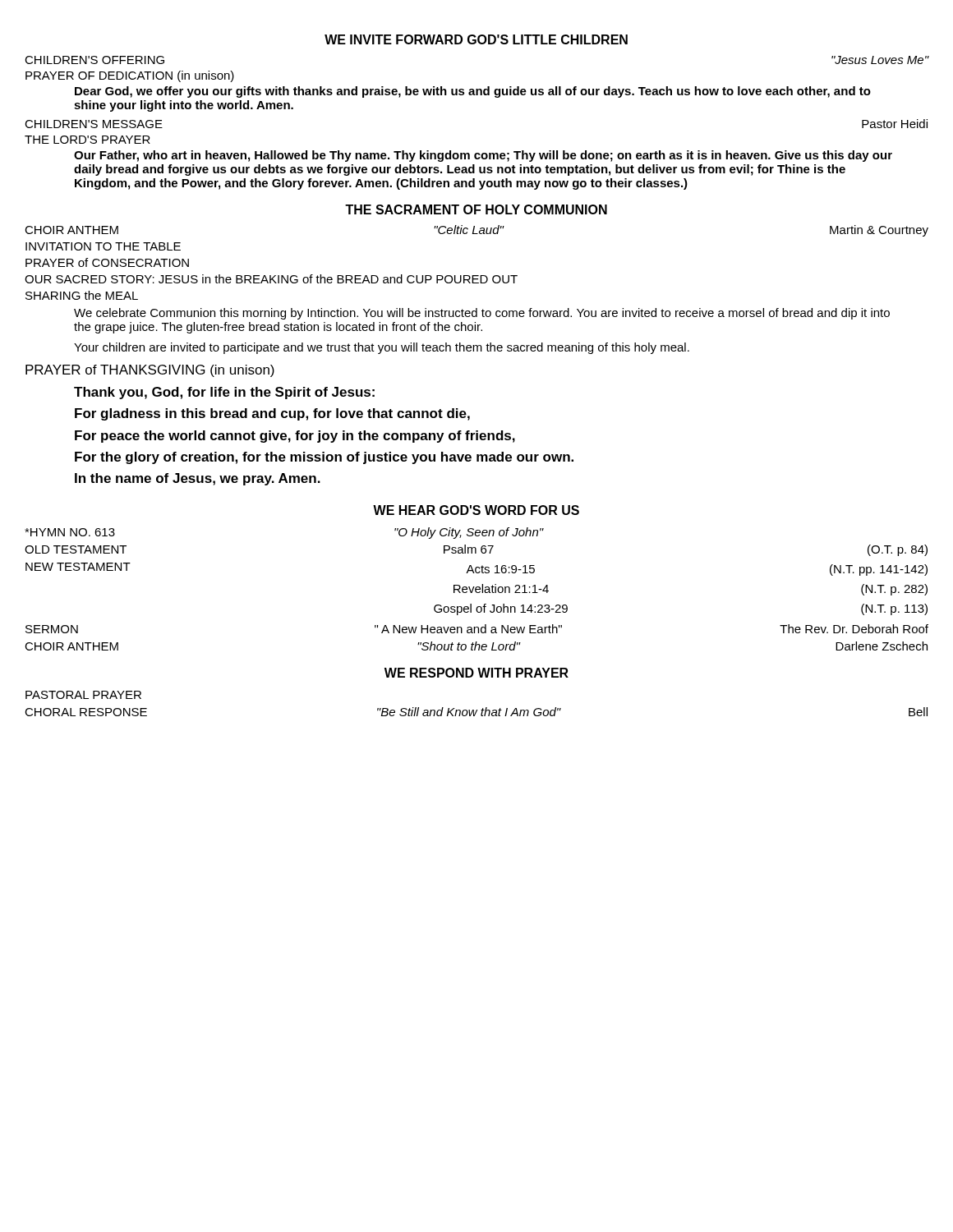This screenshot has width=953, height=1232.
Task: Locate the element starting "PASTORAL PRAYER"
Action: [x=83, y=694]
